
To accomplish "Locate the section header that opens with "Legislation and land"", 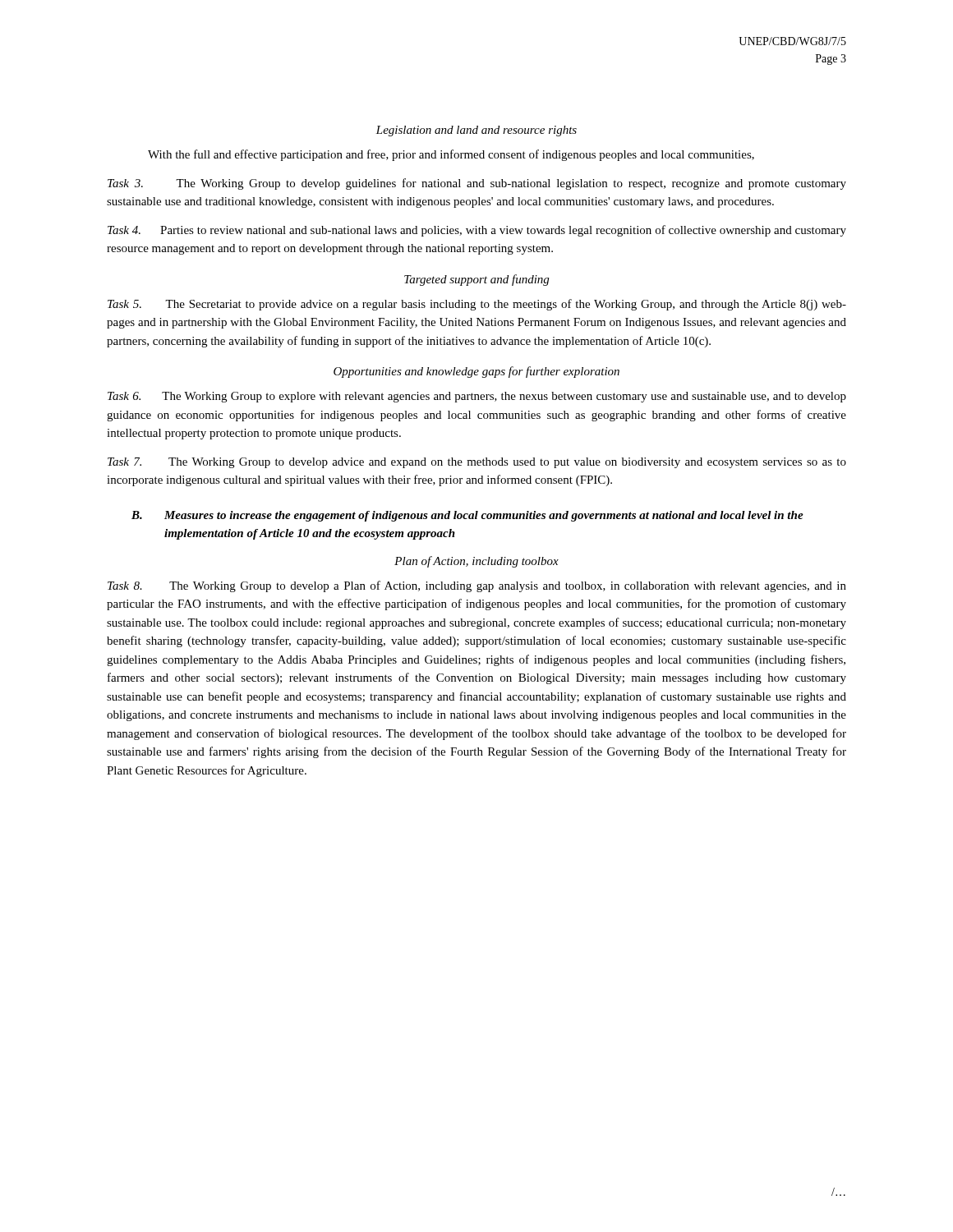I will click(476, 130).
